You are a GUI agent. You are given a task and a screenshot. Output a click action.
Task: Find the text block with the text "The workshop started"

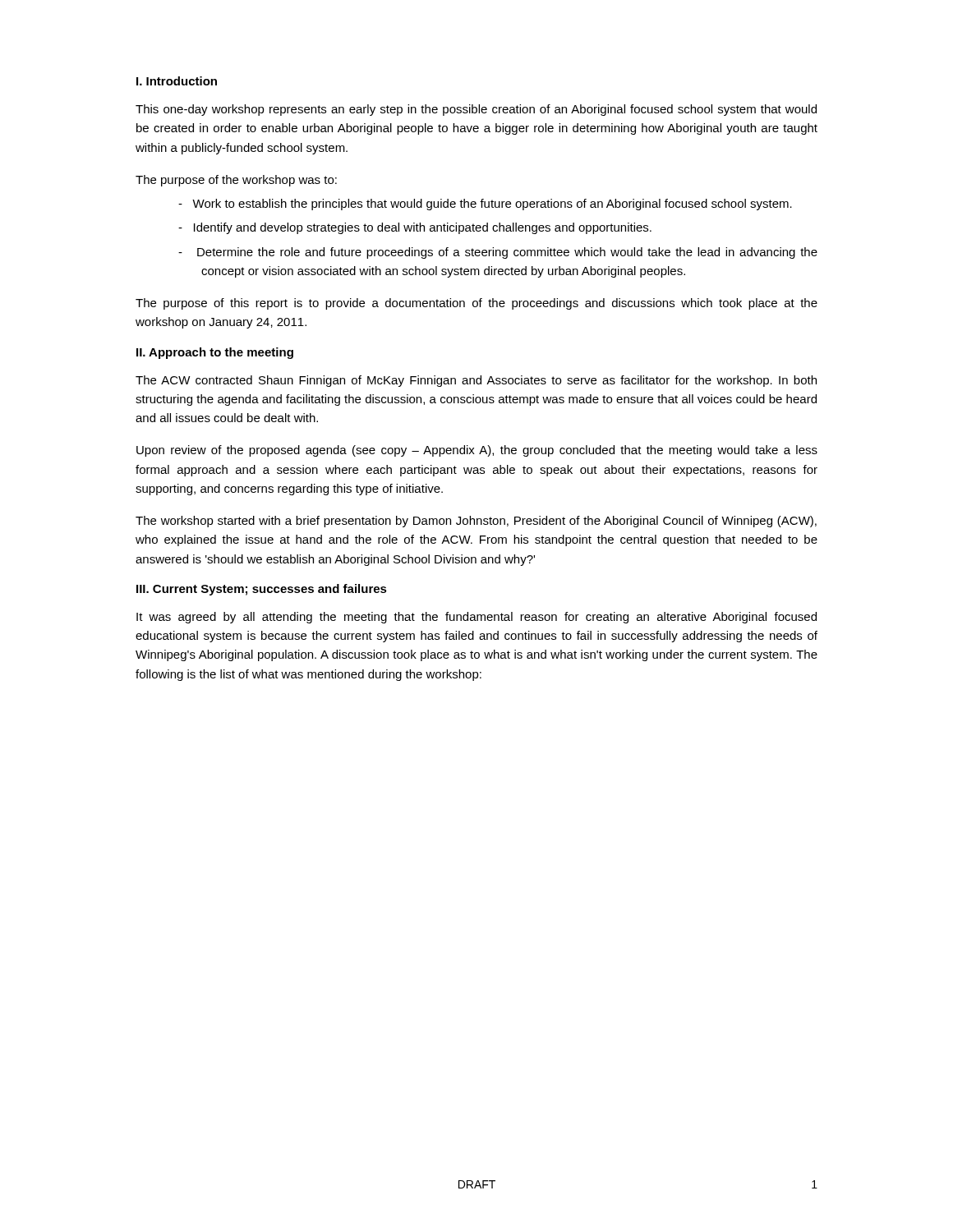(476, 539)
